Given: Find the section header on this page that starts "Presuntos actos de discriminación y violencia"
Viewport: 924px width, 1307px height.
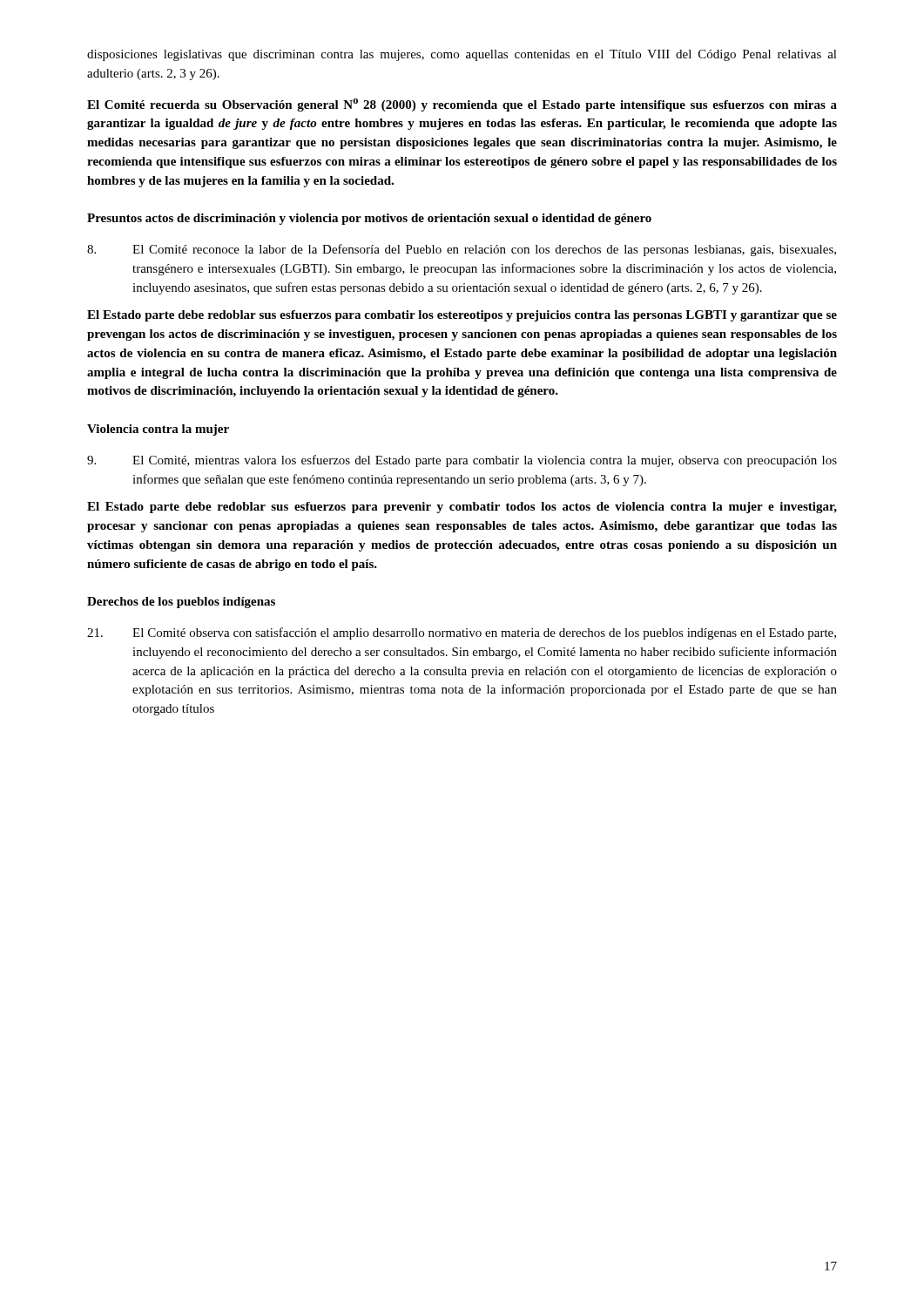Looking at the screenshot, I should point(369,218).
